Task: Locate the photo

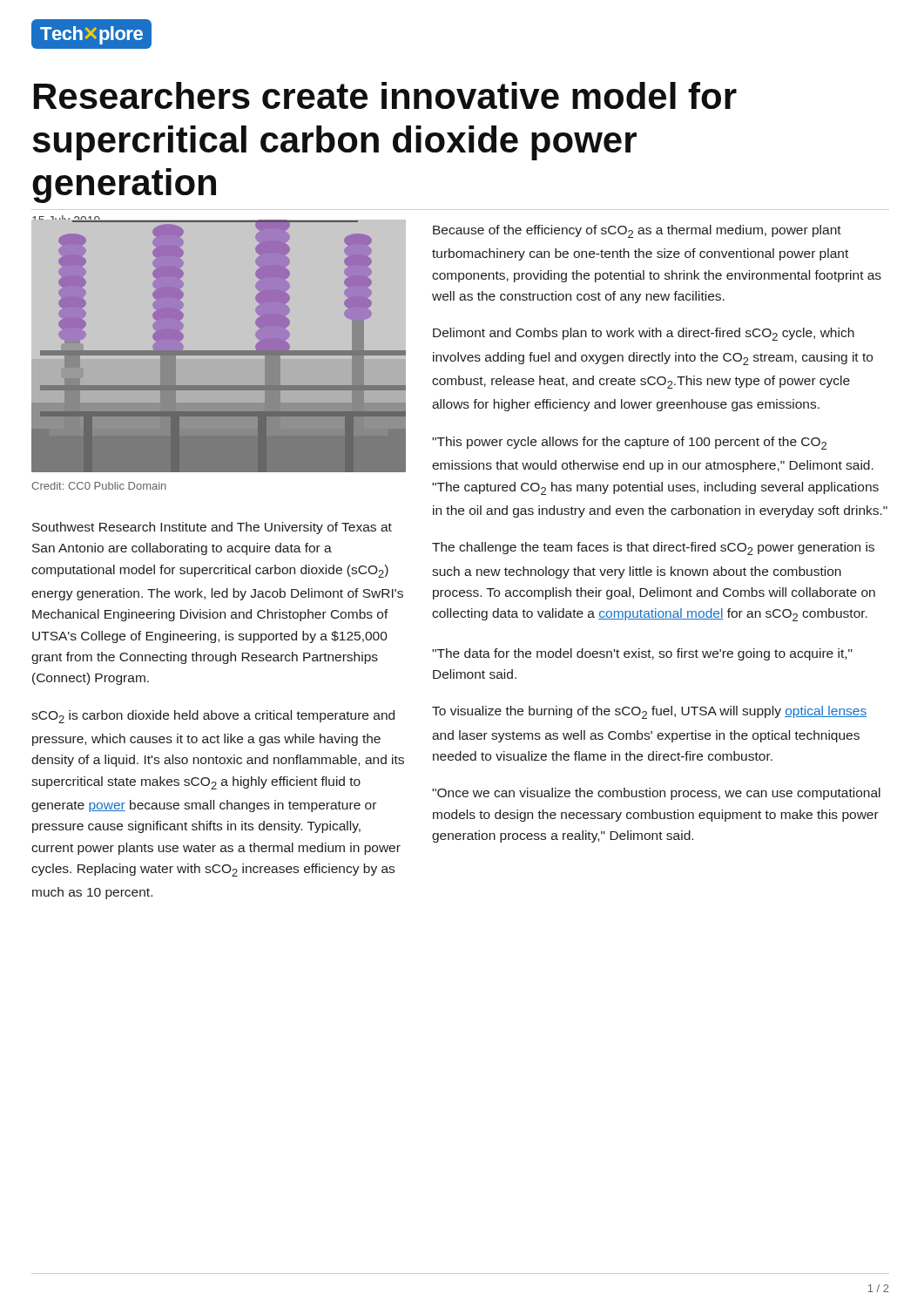Action: pyautogui.click(x=219, y=346)
